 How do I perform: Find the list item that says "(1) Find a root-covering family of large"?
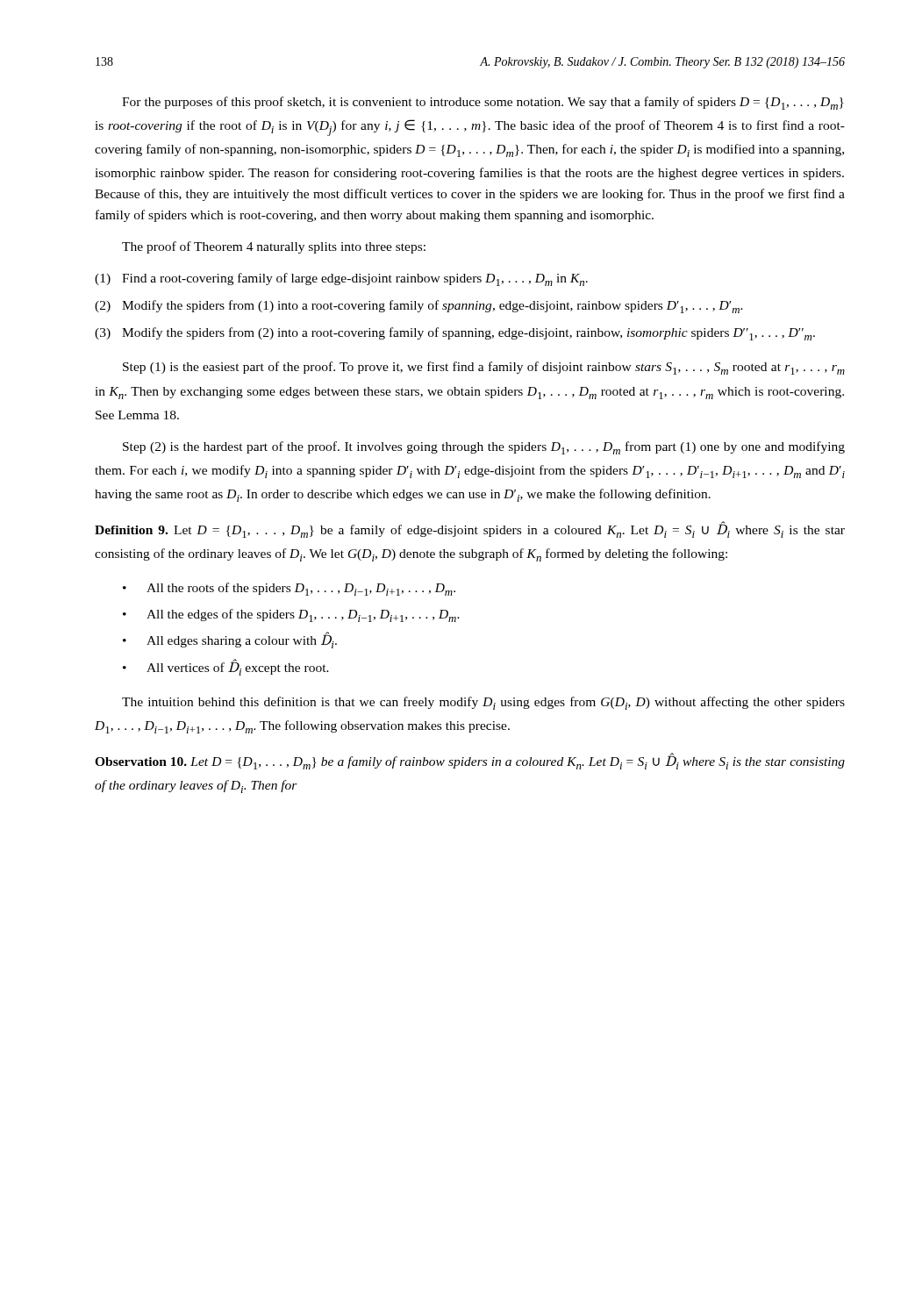(470, 280)
